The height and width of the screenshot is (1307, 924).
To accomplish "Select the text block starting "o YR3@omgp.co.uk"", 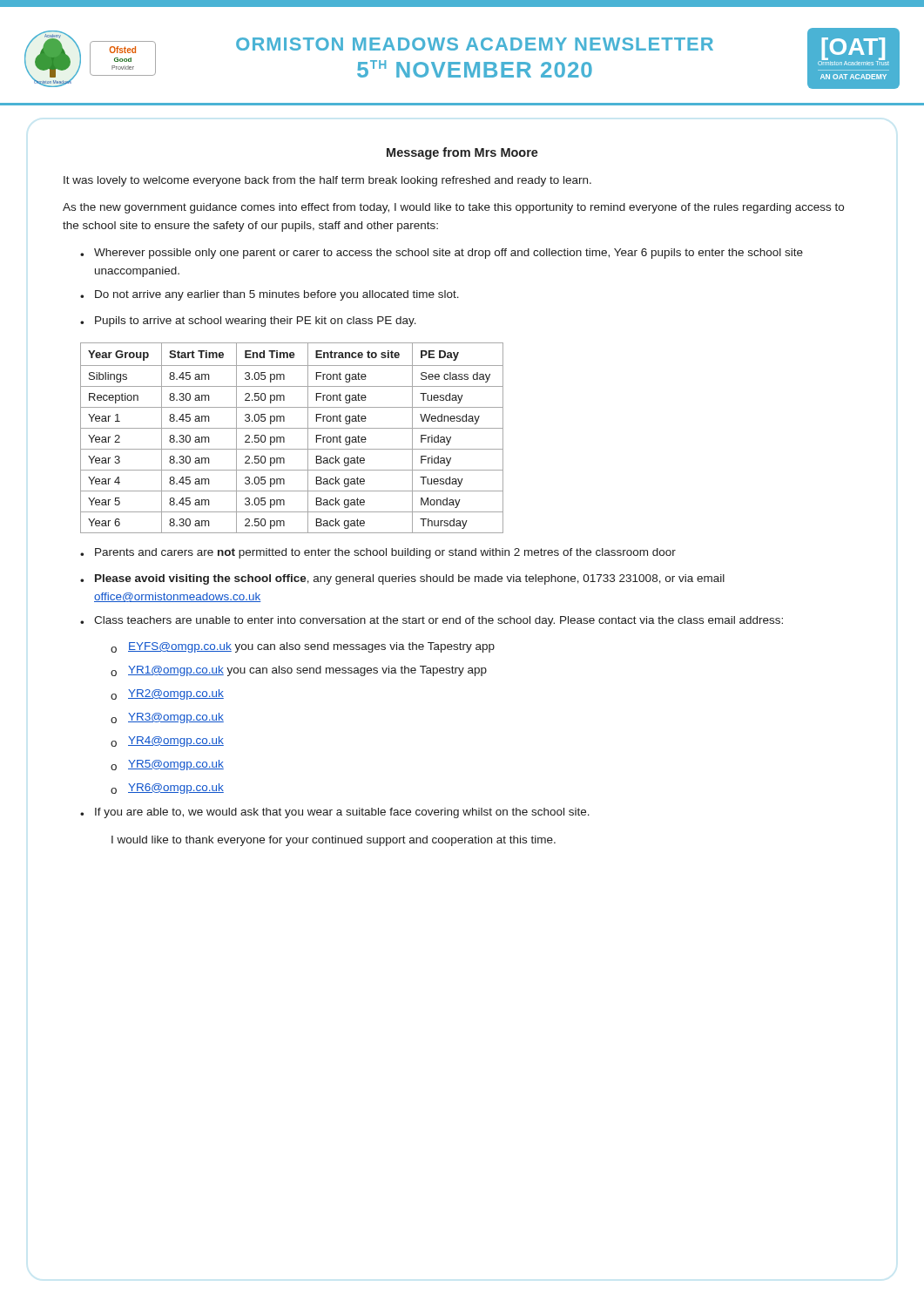I will 167,719.
